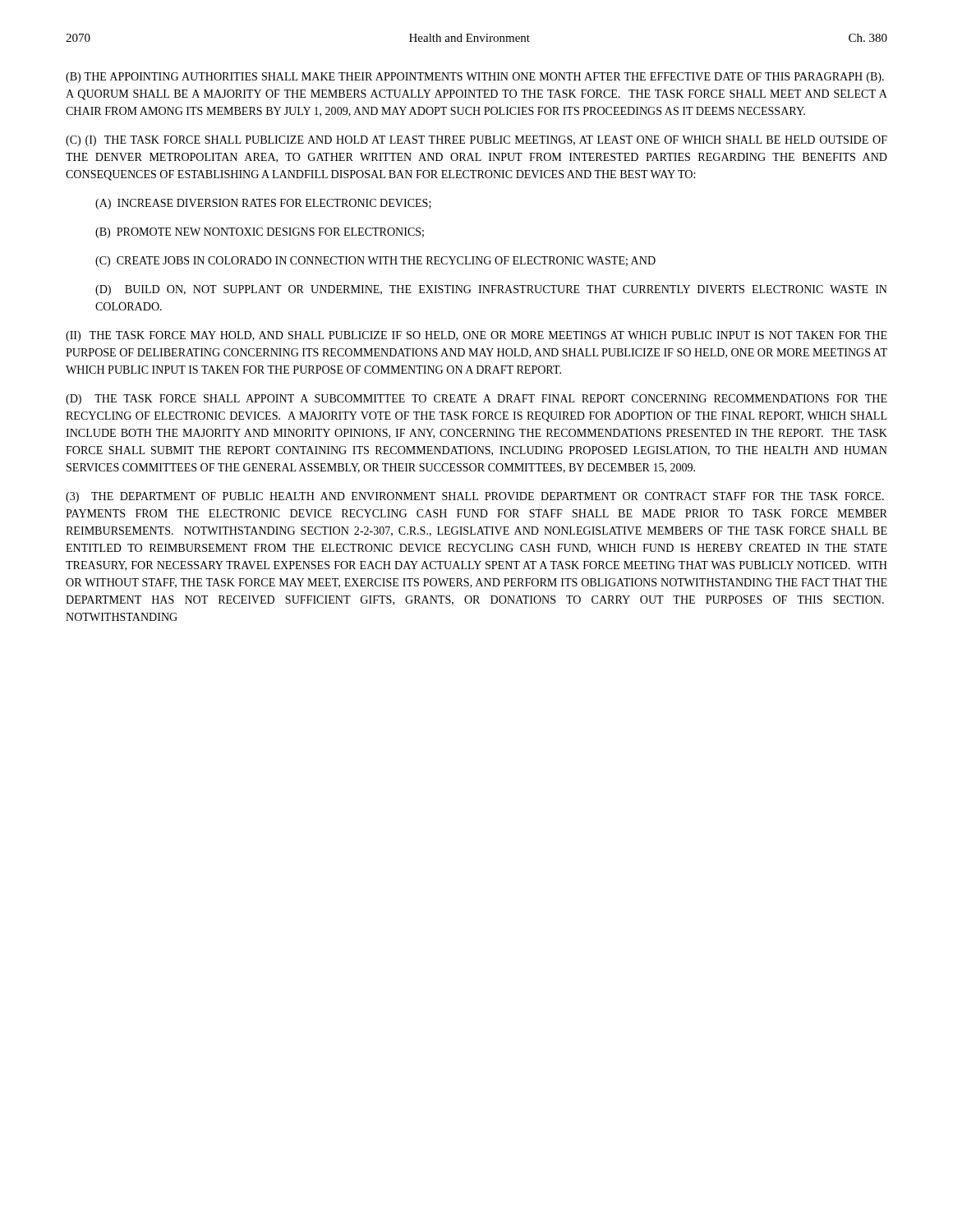Image resolution: width=953 pixels, height=1232 pixels.
Task: Click on the passage starting "(II) The task force may hold, and"
Action: pos(476,353)
